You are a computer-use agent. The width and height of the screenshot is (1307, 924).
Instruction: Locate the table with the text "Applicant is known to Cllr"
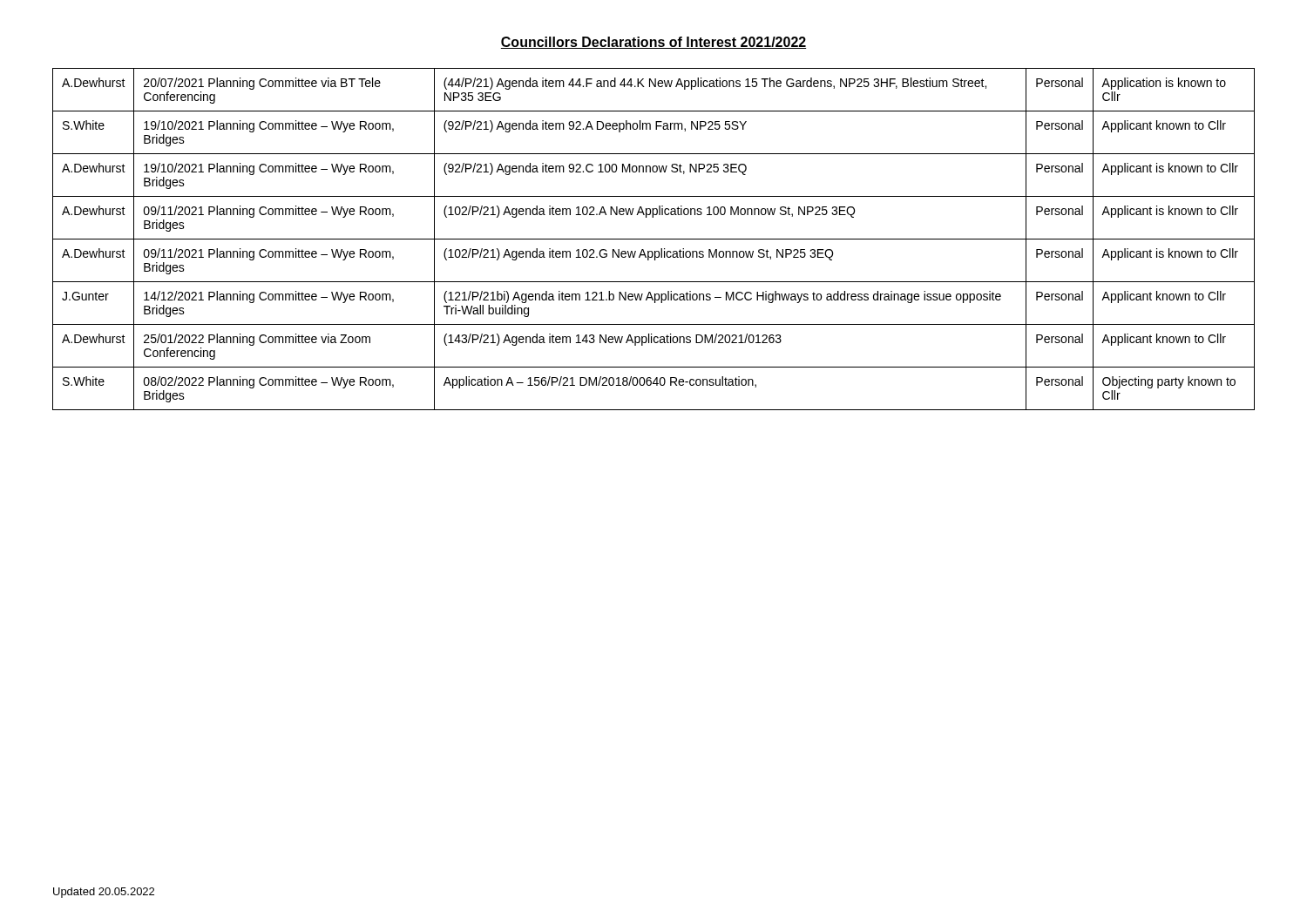654,239
